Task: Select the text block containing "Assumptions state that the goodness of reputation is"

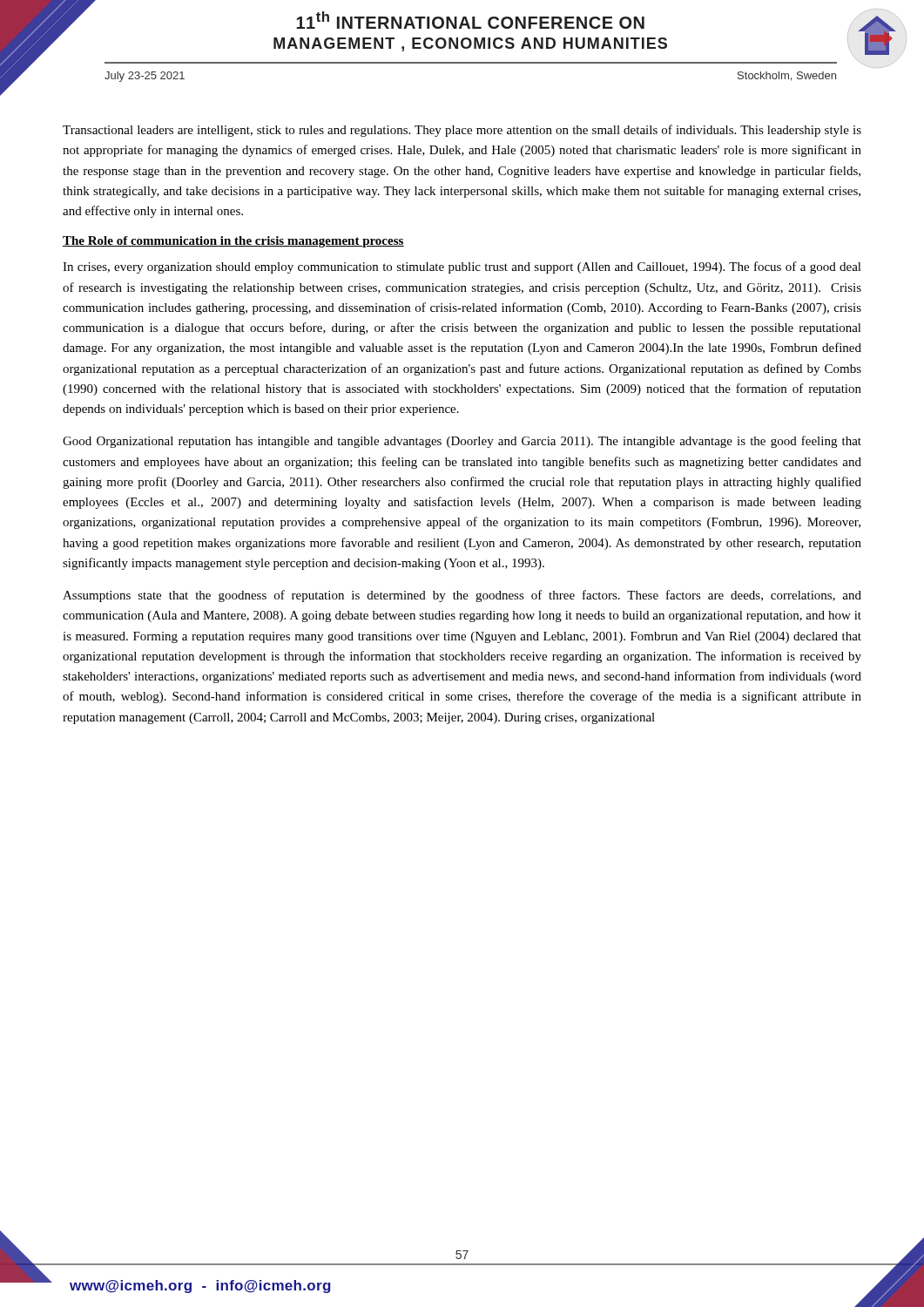Action: pos(462,656)
